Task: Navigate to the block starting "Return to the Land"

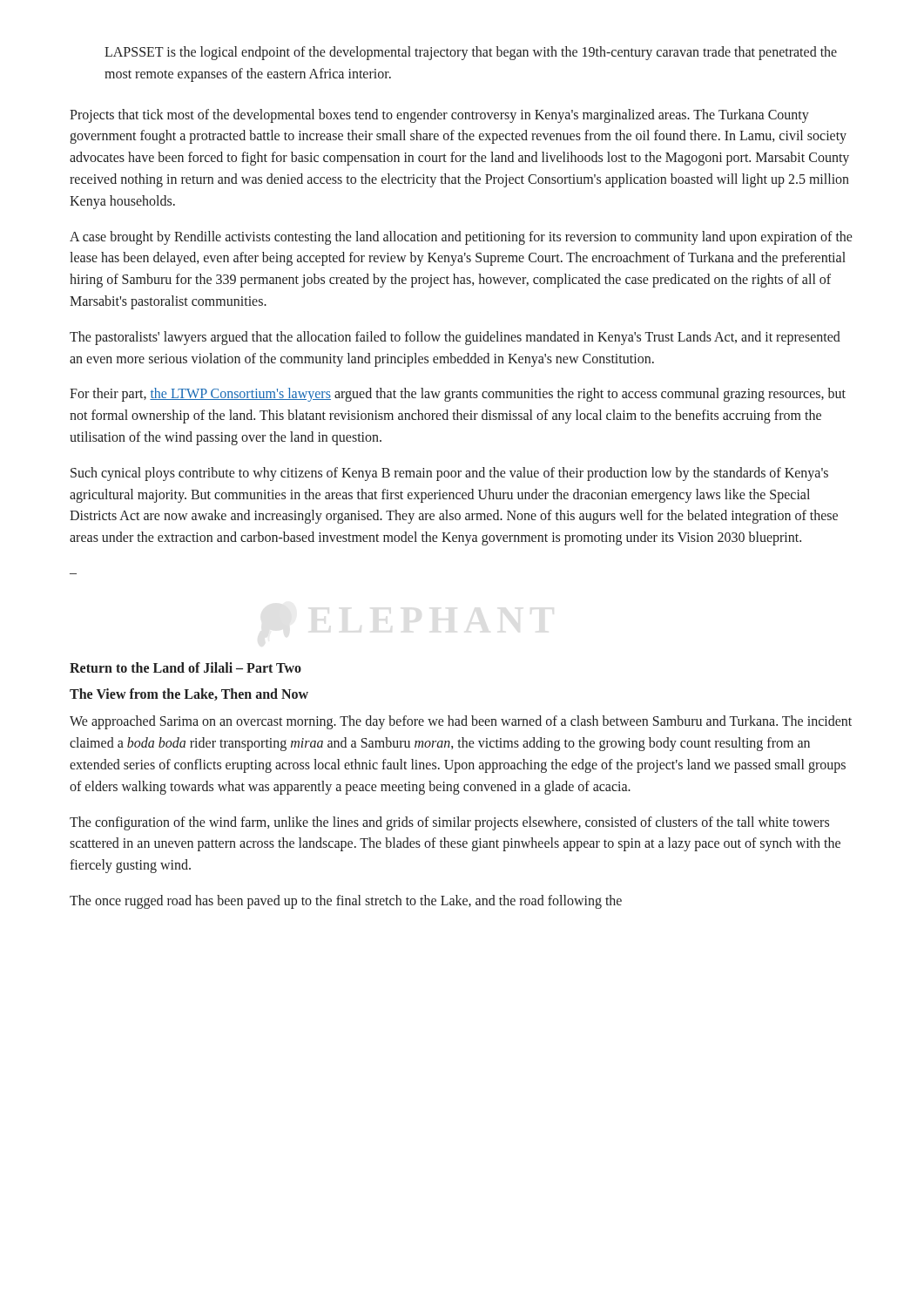Action: pyautogui.click(x=186, y=668)
